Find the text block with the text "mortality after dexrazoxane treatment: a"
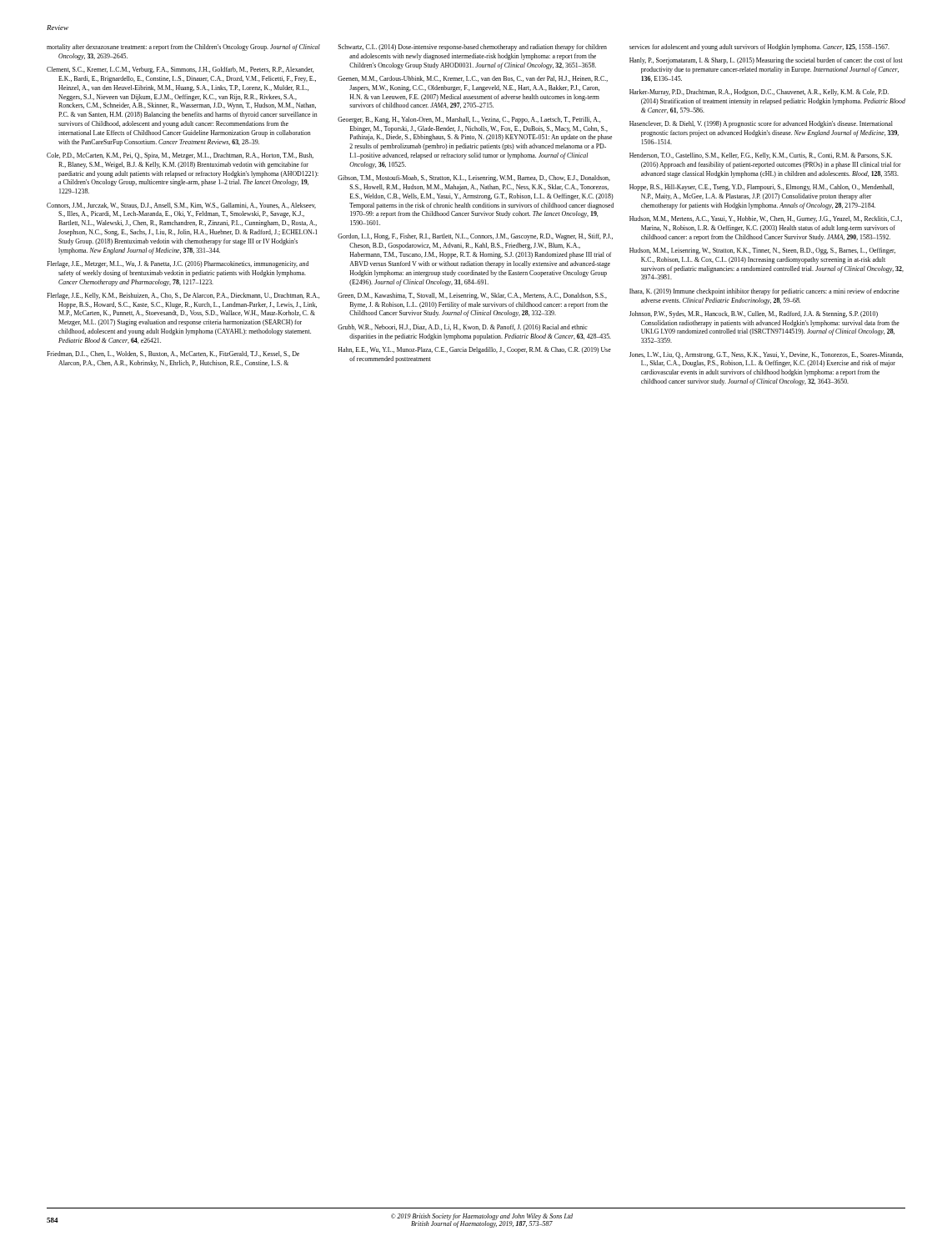952x1251 pixels. [185, 206]
